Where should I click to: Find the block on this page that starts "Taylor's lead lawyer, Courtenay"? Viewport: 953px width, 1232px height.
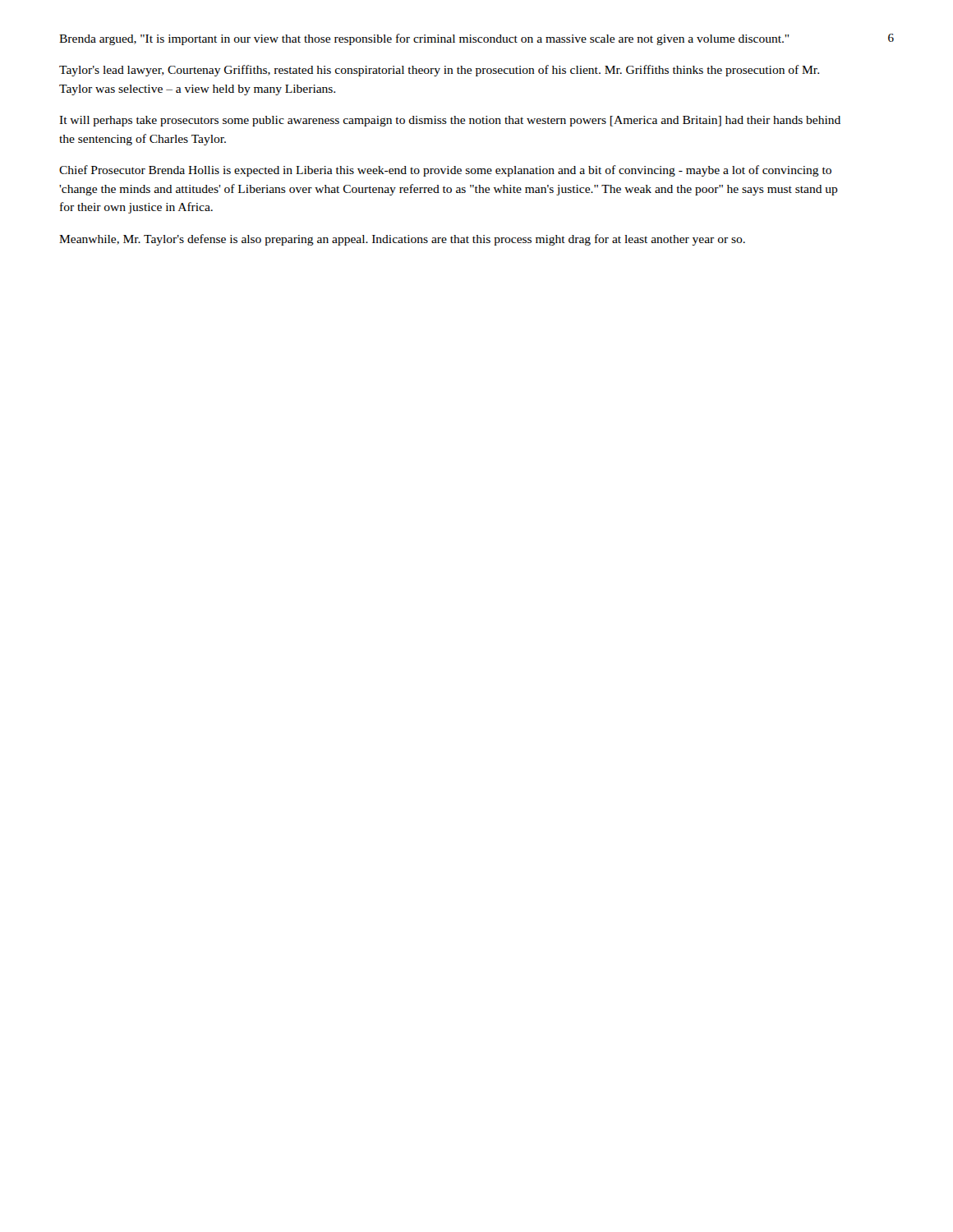pyautogui.click(x=440, y=79)
